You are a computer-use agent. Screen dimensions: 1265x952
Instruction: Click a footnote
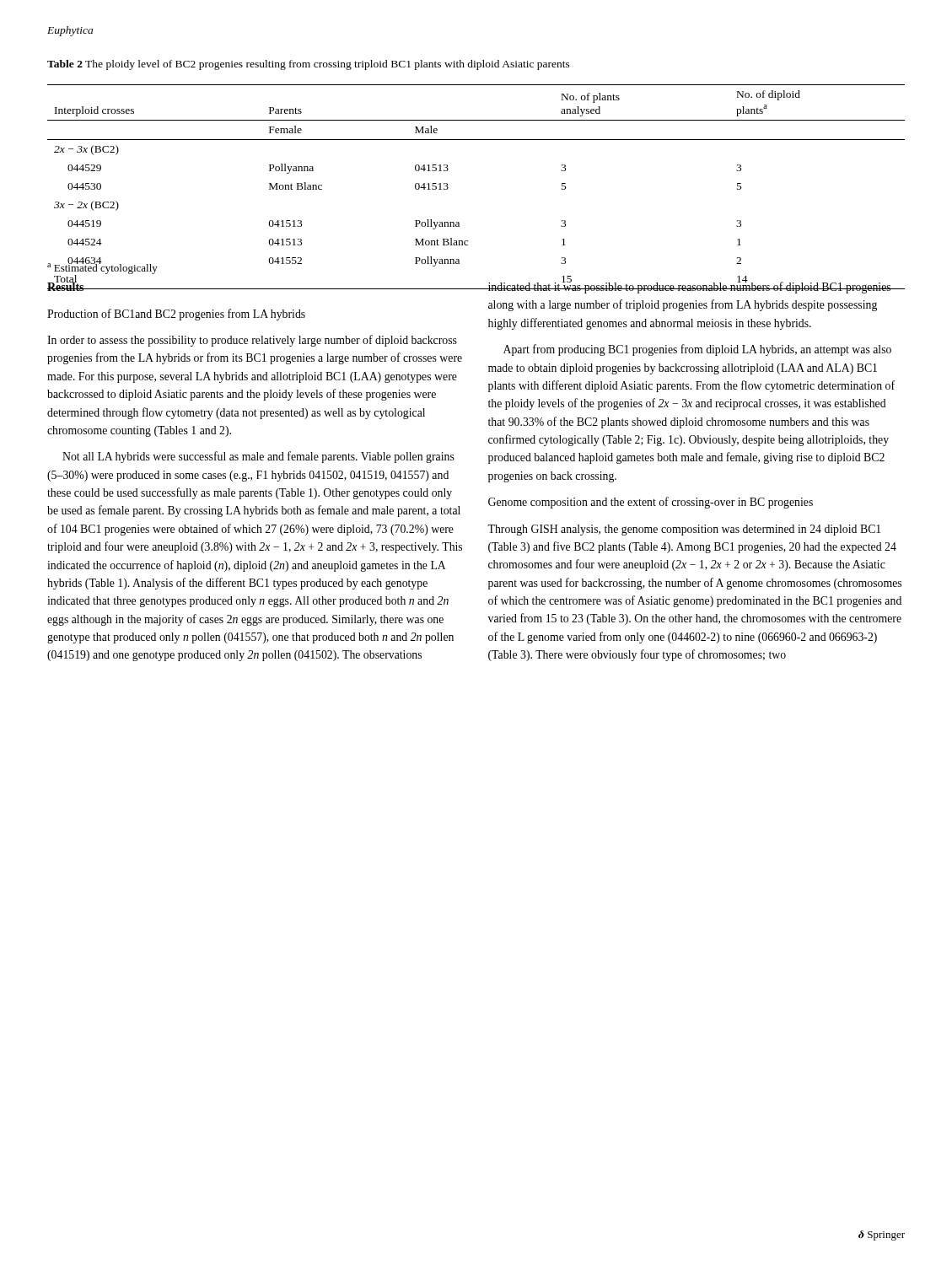tap(102, 267)
